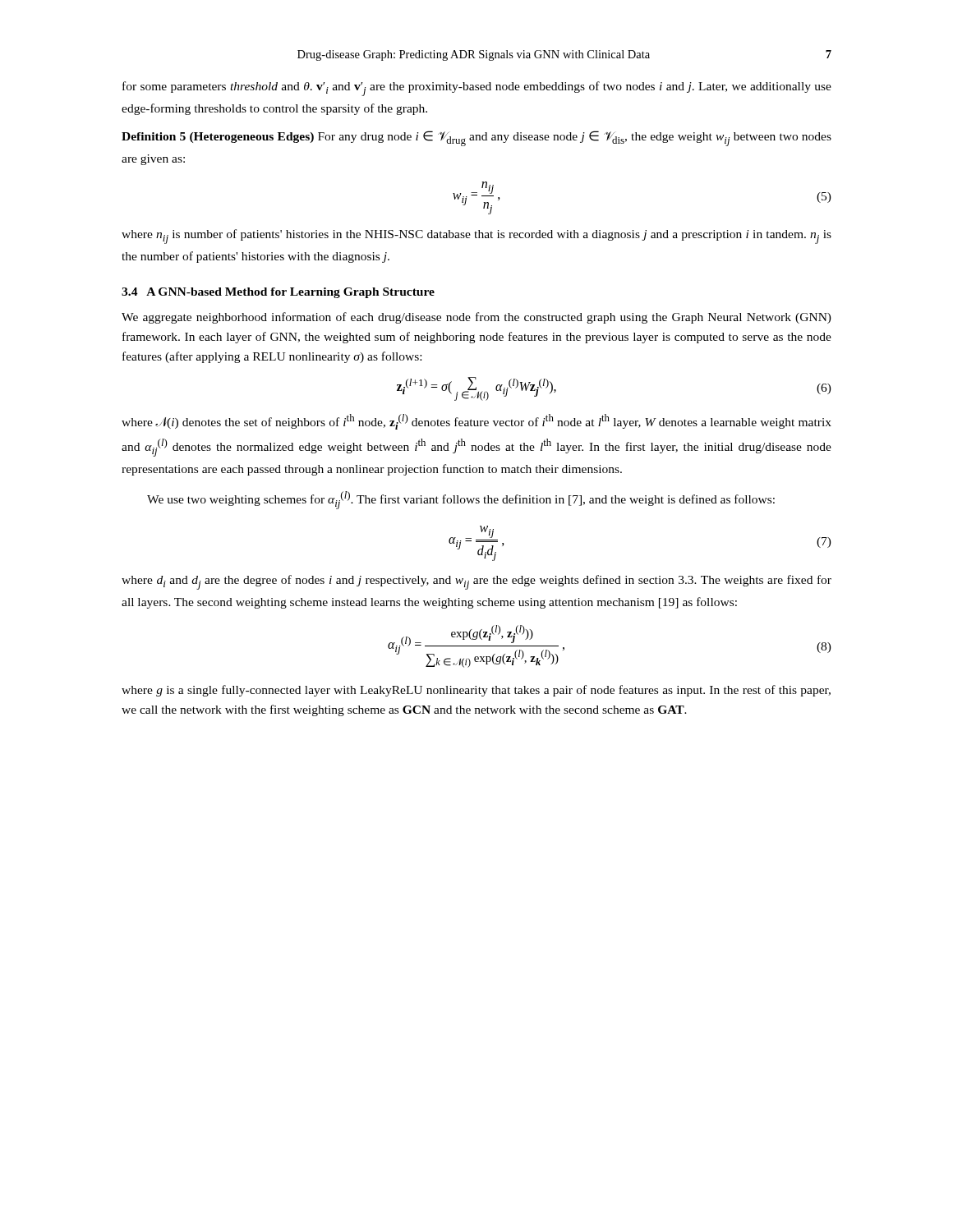Viewport: 953px width, 1232px height.
Task: Navigate to the text starting "where g is a single"
Action: pyautogui.click(x=476, y=700)
